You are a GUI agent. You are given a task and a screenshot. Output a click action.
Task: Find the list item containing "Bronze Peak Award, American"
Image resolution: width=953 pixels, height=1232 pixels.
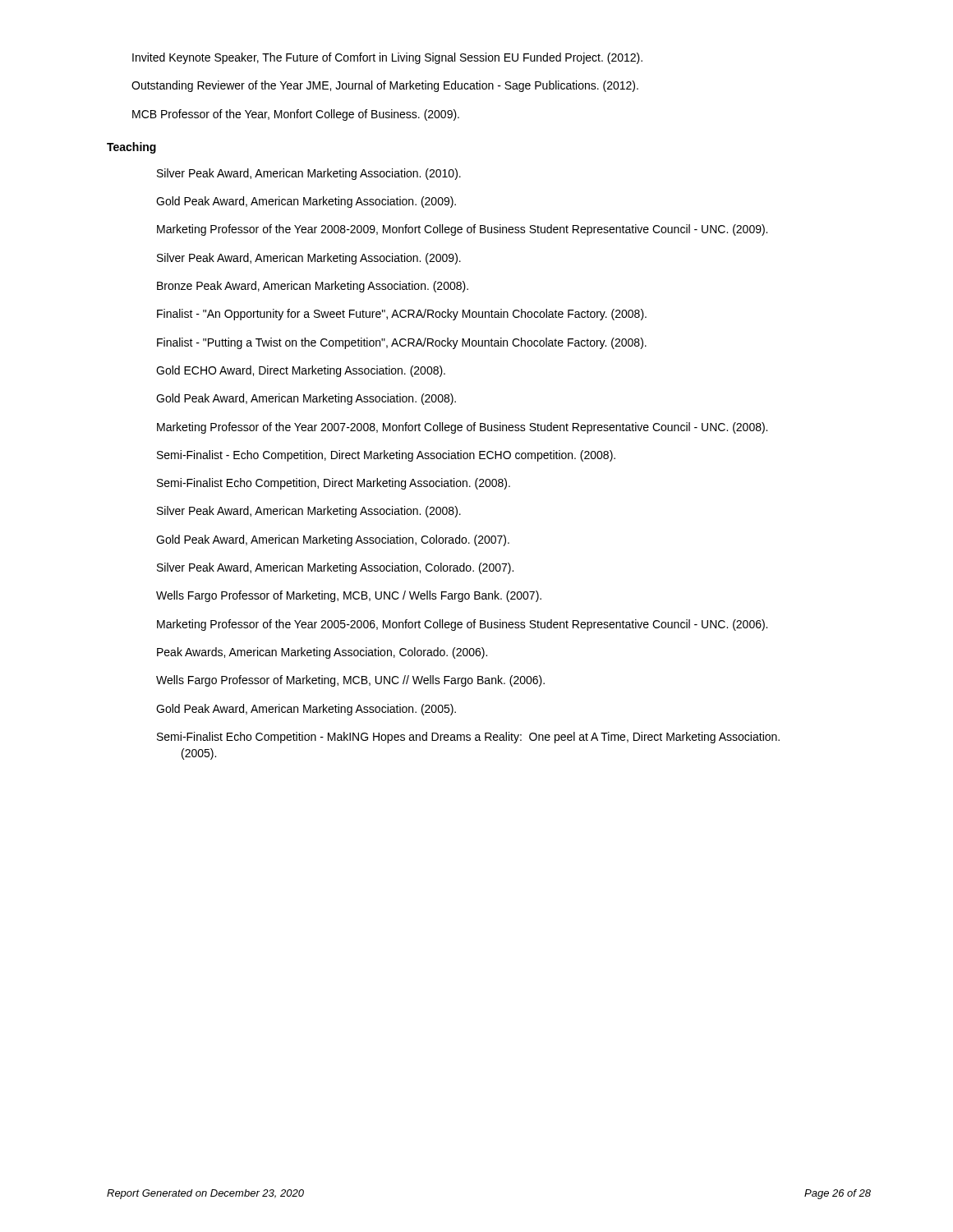pyautogui.click(x=313, y=286)
